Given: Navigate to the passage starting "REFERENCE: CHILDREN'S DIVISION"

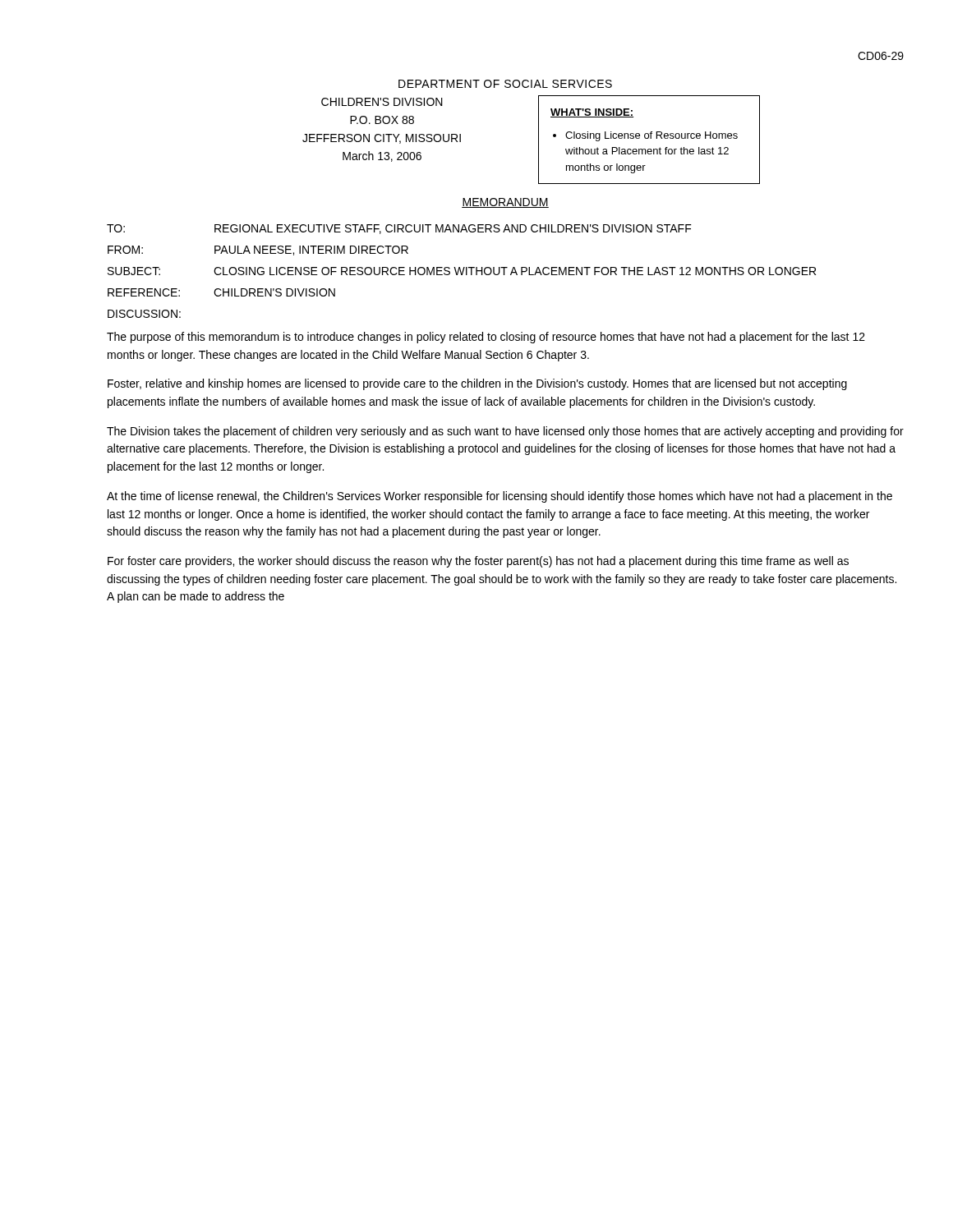Looking at the screenshot, I should click(x=221, y=292).
